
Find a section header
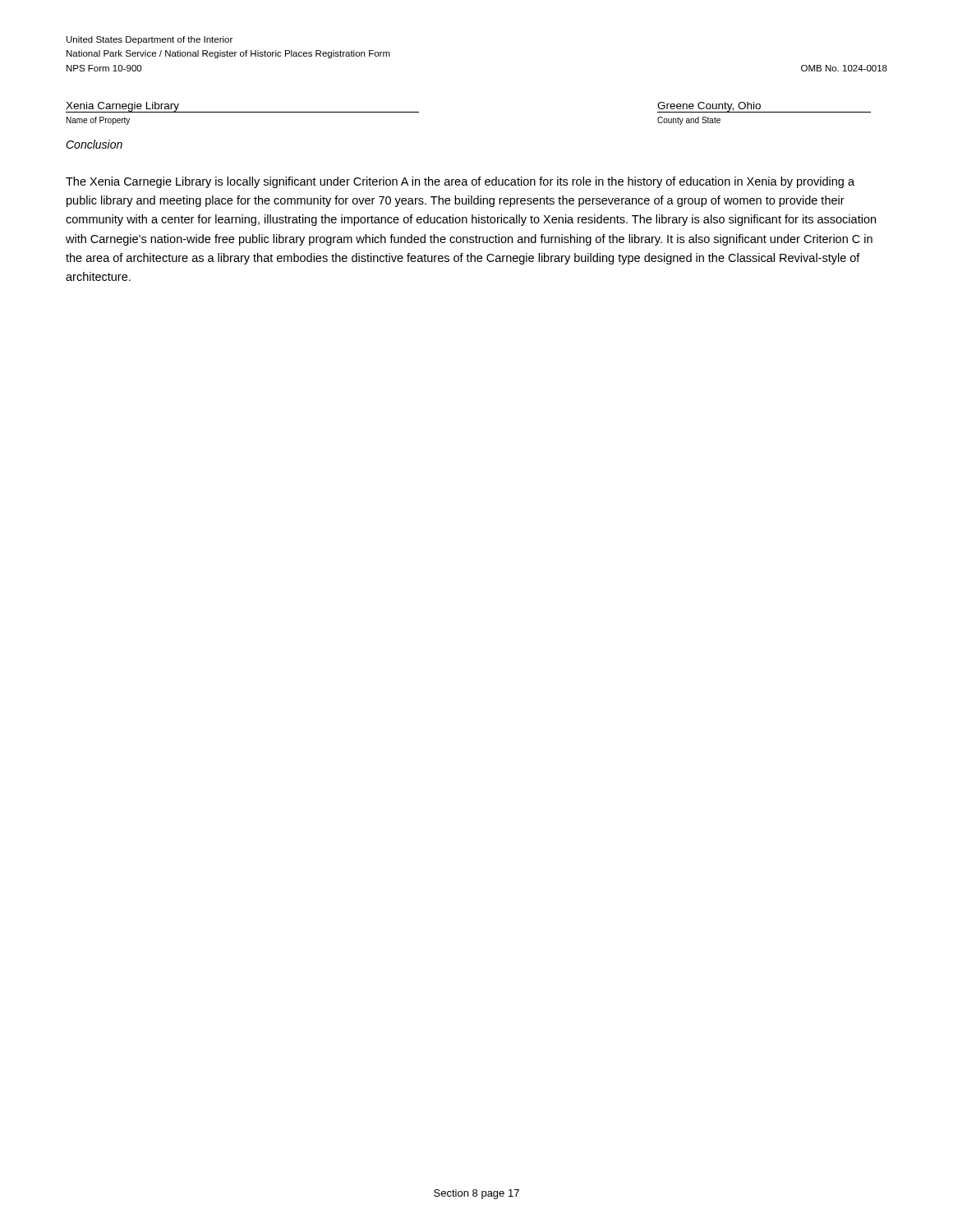94,145
